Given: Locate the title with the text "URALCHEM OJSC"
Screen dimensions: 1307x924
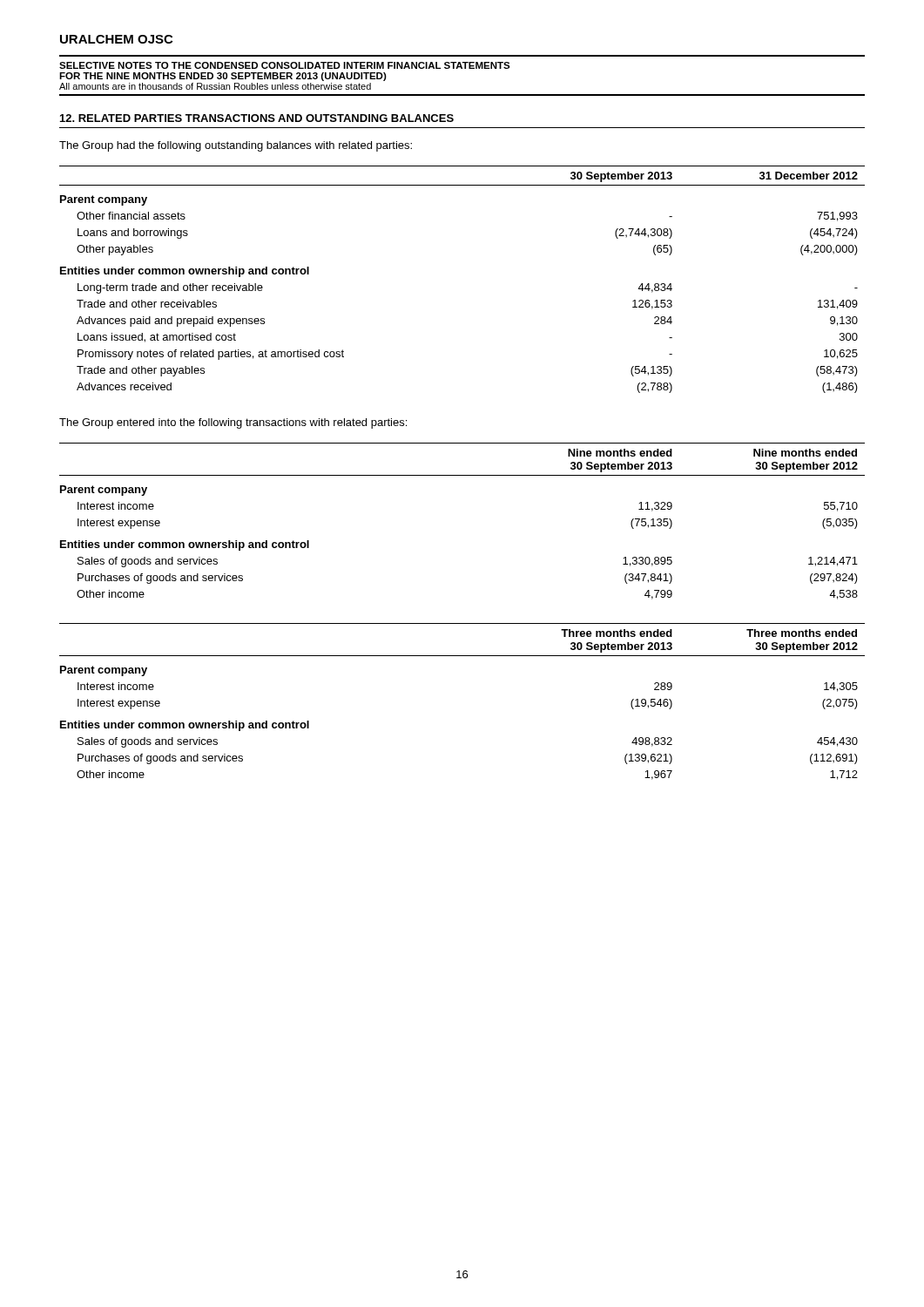Looking at the screenshot, I should [x=116, y=39].
